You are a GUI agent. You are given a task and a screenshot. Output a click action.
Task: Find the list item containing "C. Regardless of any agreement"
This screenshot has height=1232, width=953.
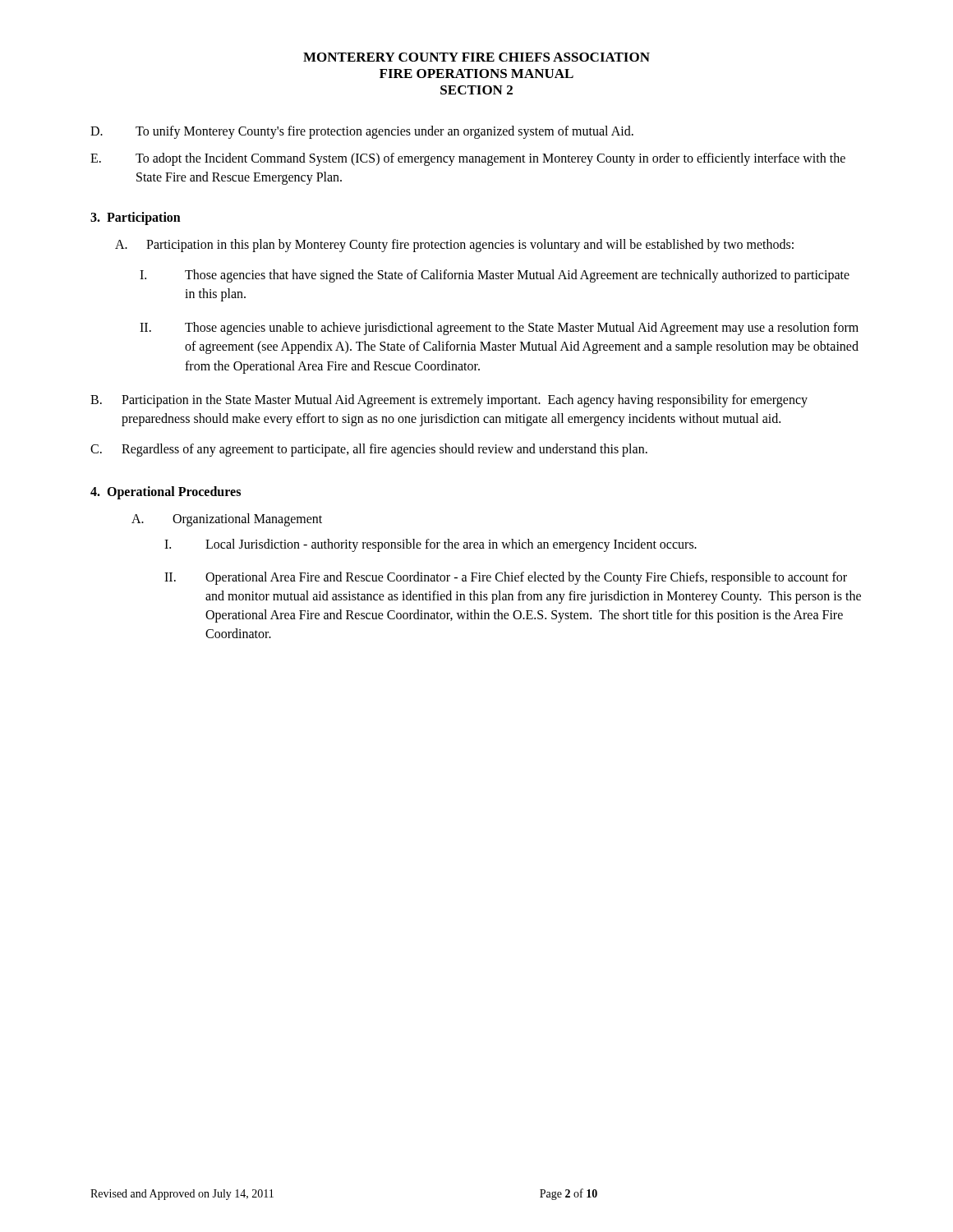(x=369, y=449)
